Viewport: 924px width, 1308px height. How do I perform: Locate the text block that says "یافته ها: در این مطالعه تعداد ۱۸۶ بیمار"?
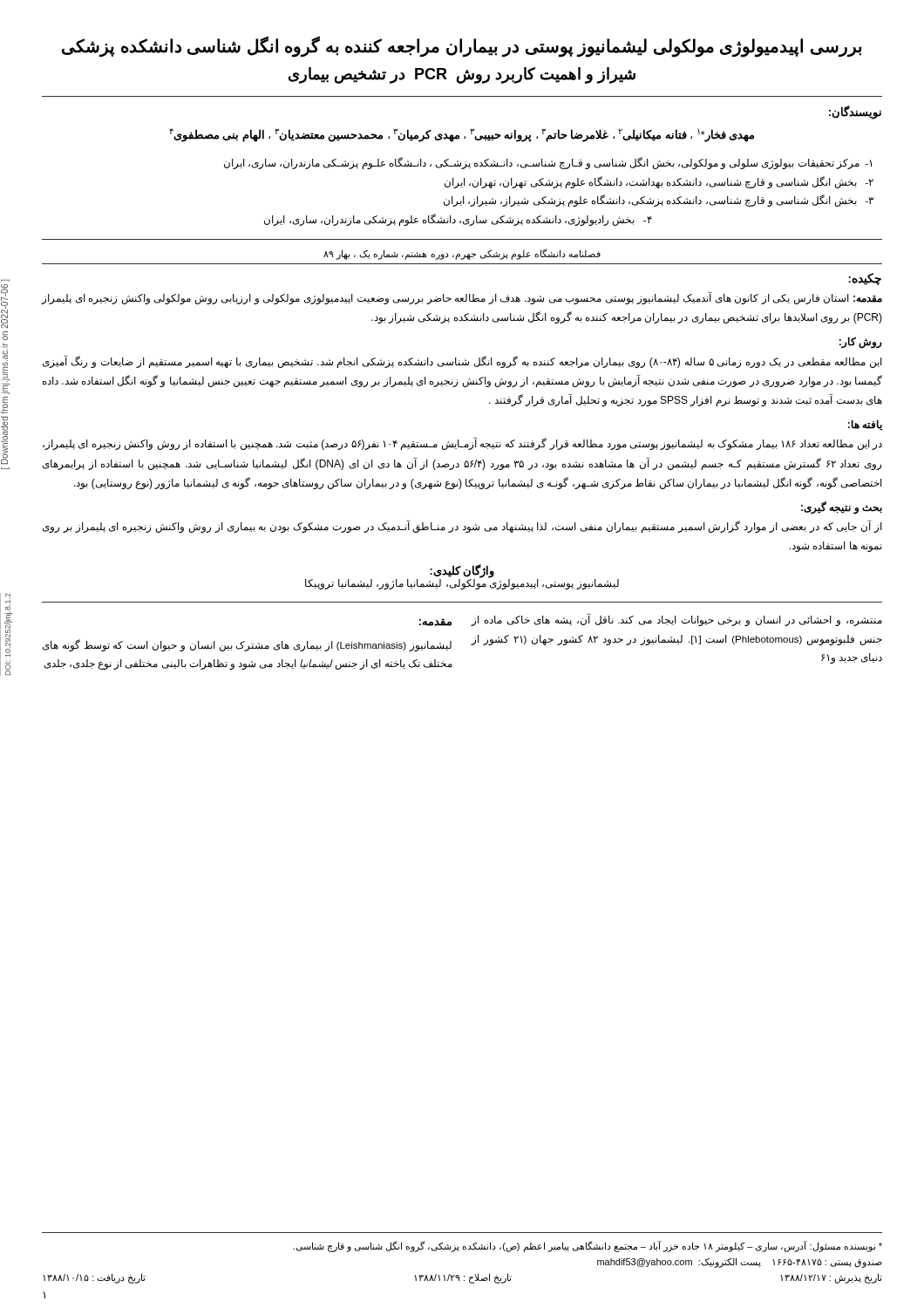tap(462, 454)
